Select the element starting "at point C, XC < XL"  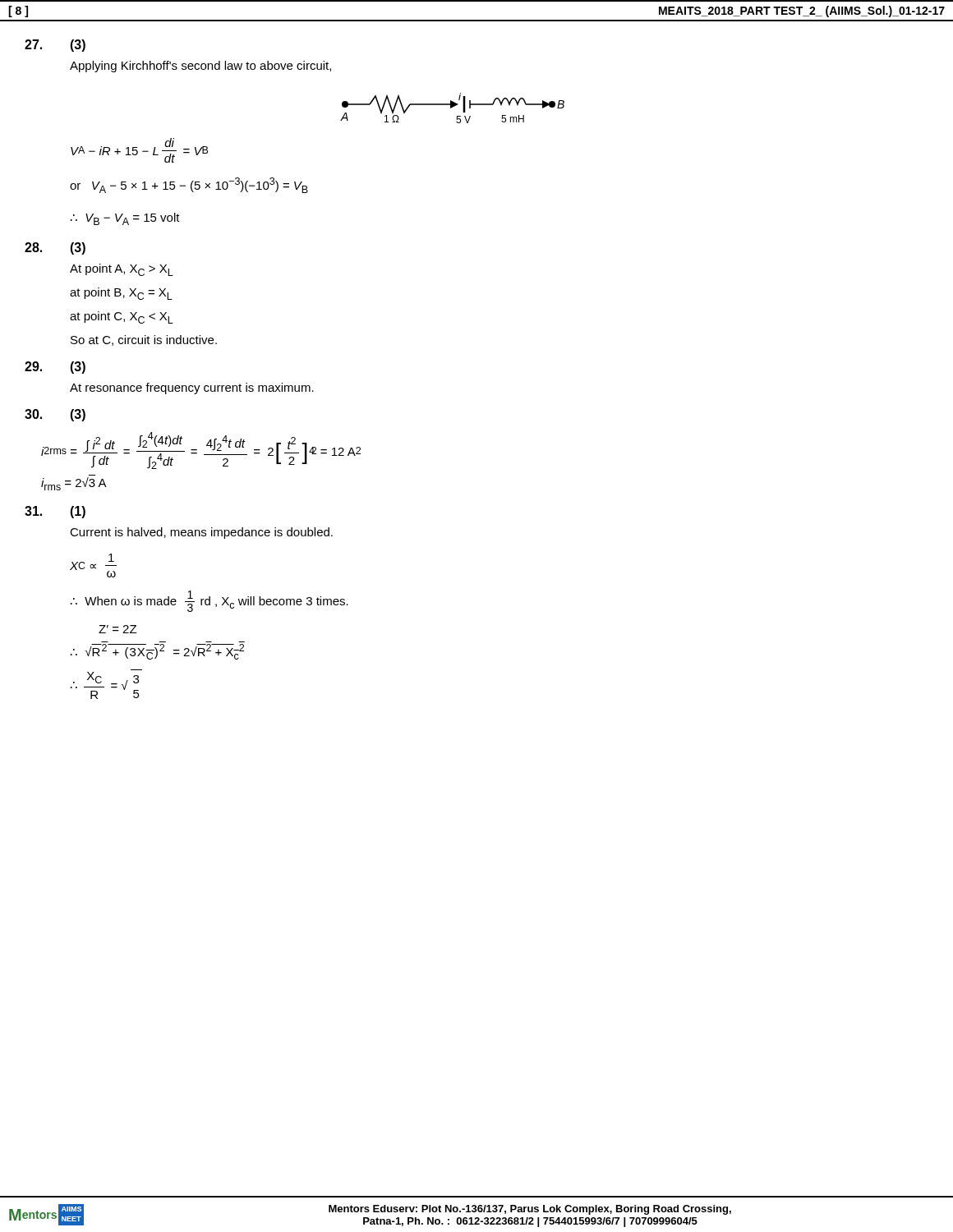[121, 317]
